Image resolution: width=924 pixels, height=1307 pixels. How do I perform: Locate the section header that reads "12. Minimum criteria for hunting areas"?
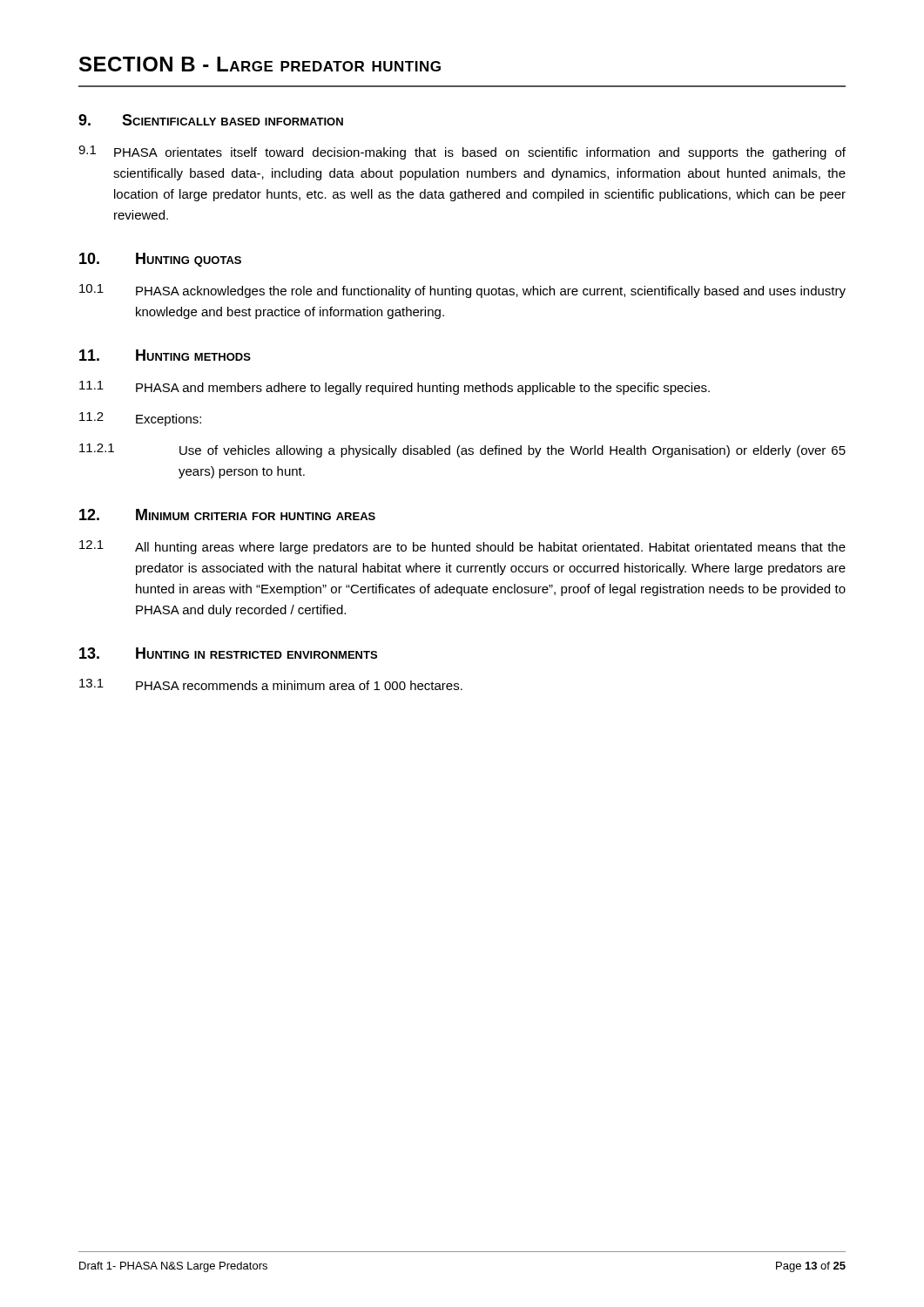point(227,515)
